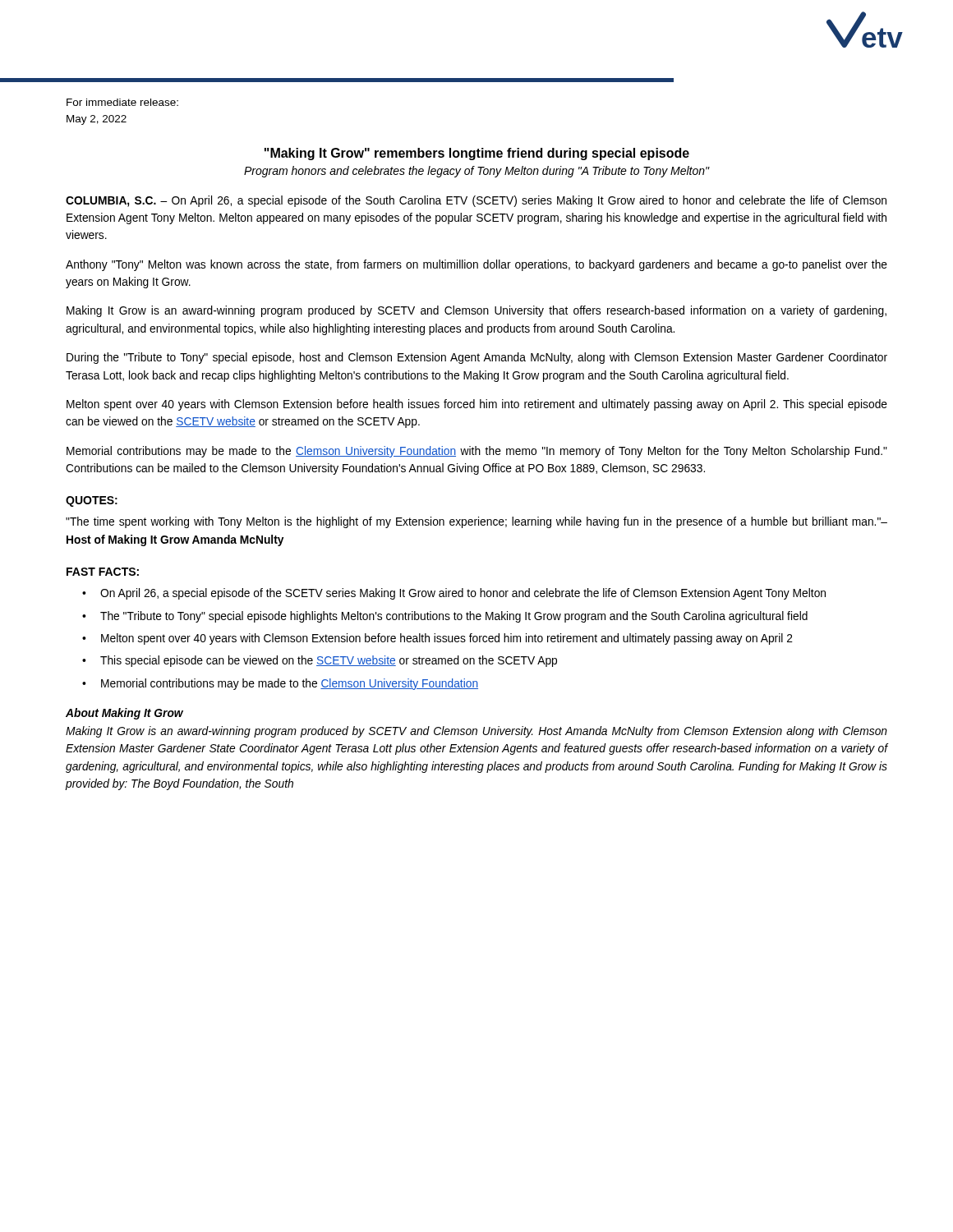Locate the section header with the text "FAST FACTS:"
The image size is (953, 1232).
pyautogui.click(x=103, y=572)
